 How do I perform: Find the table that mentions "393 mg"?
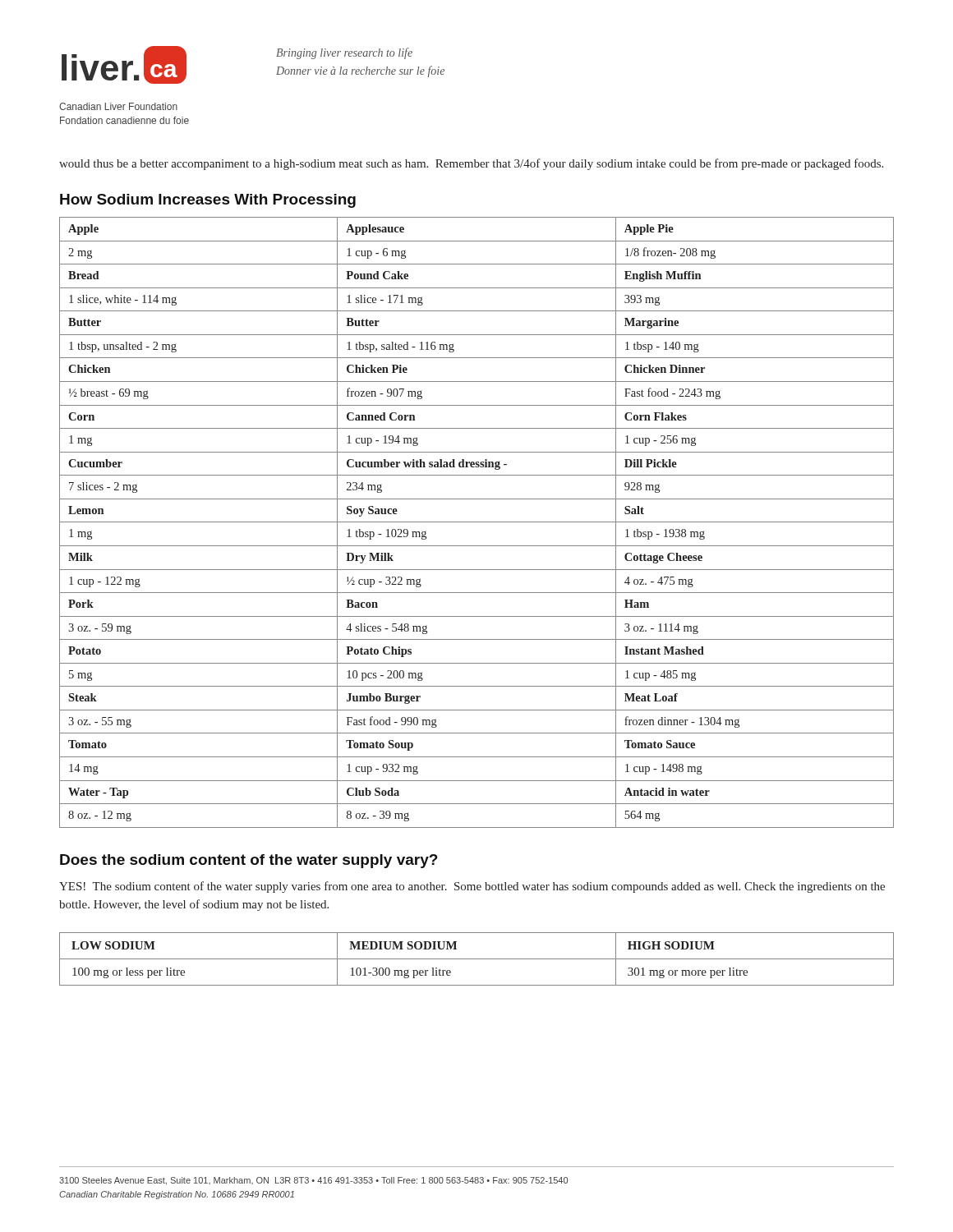coord(476,522)
